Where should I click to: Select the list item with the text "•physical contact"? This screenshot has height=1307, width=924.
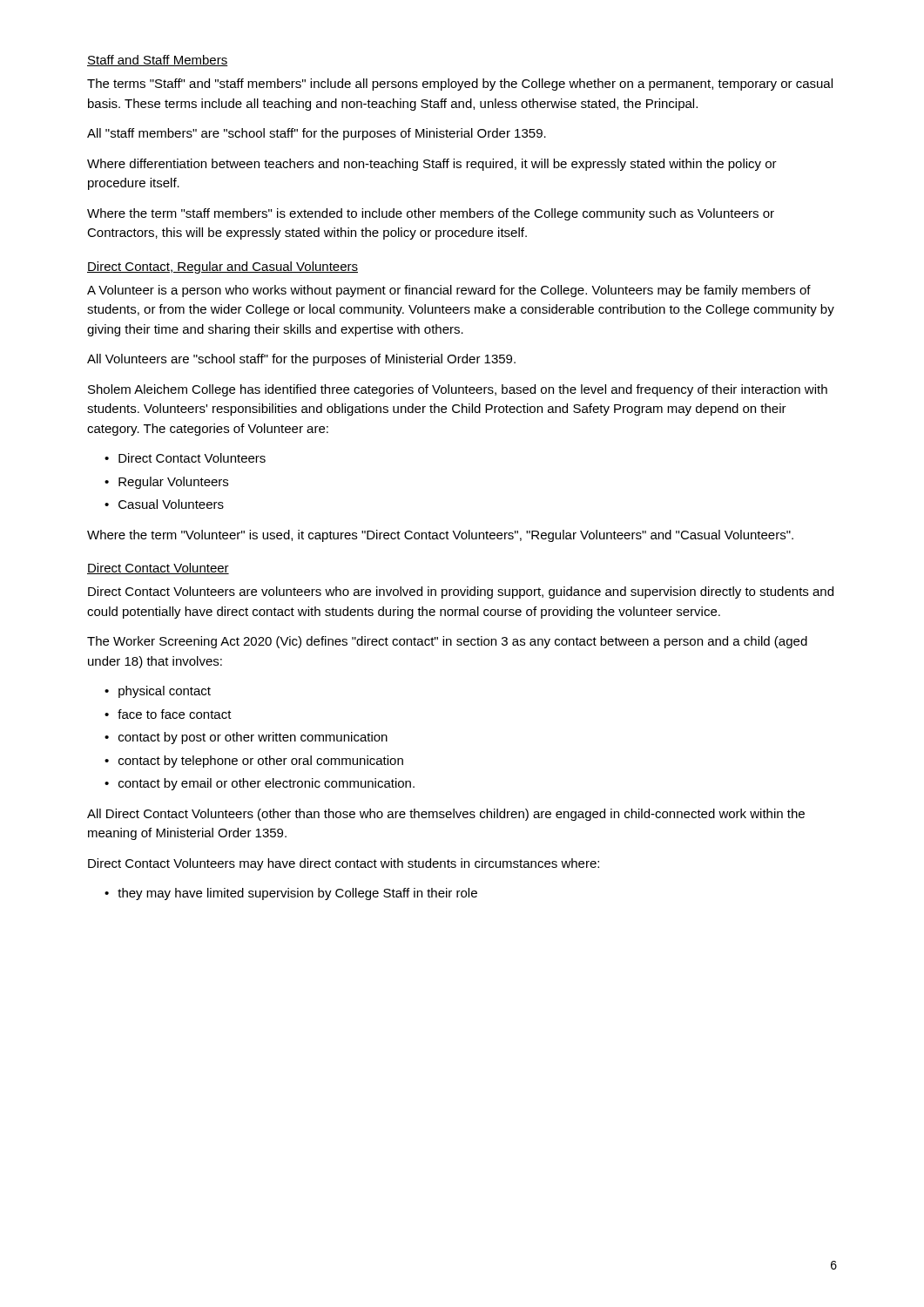[x=158, y=691]
